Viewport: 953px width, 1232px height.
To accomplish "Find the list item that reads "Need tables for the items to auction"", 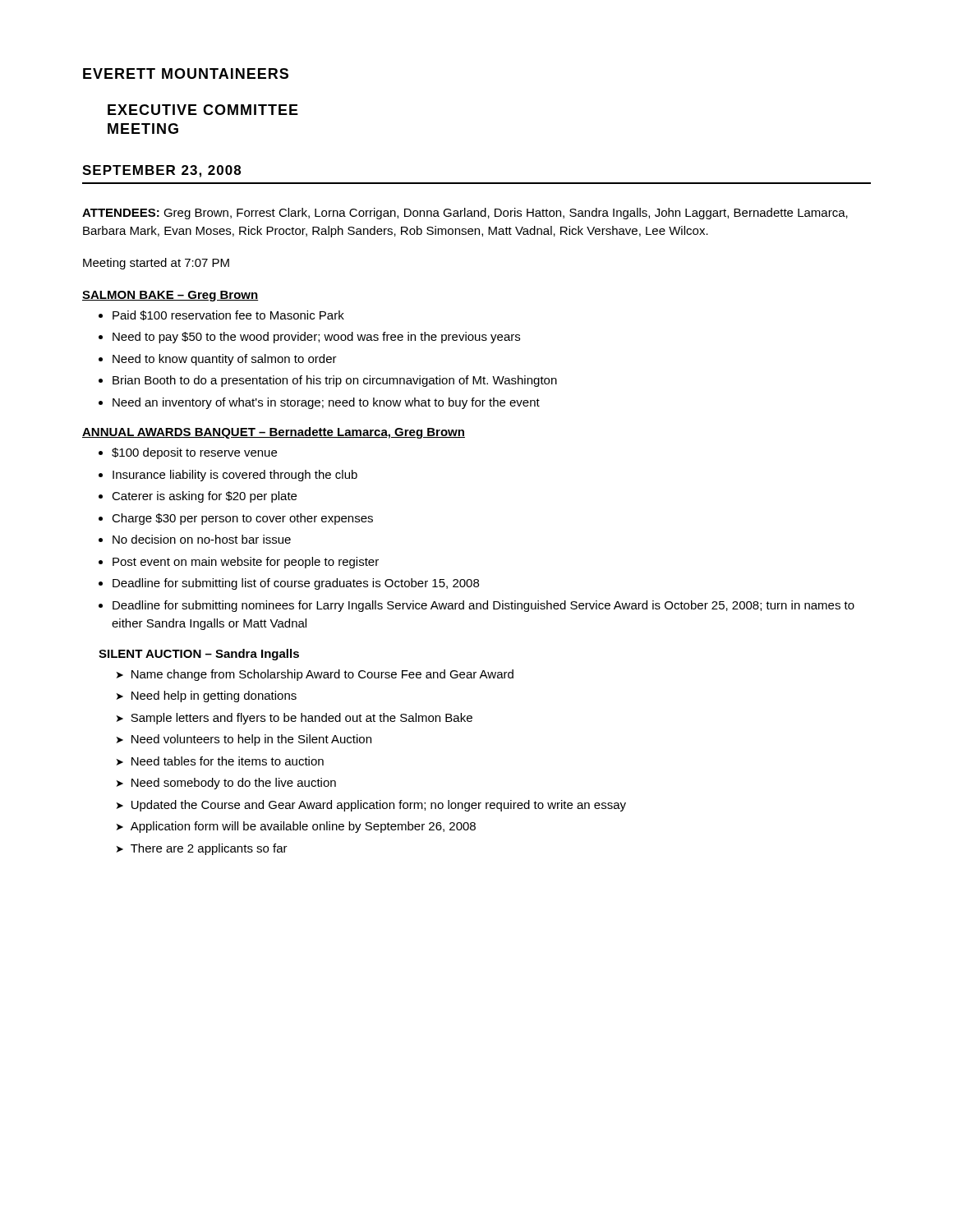I will pyautogui.click(x=227, y=761).
